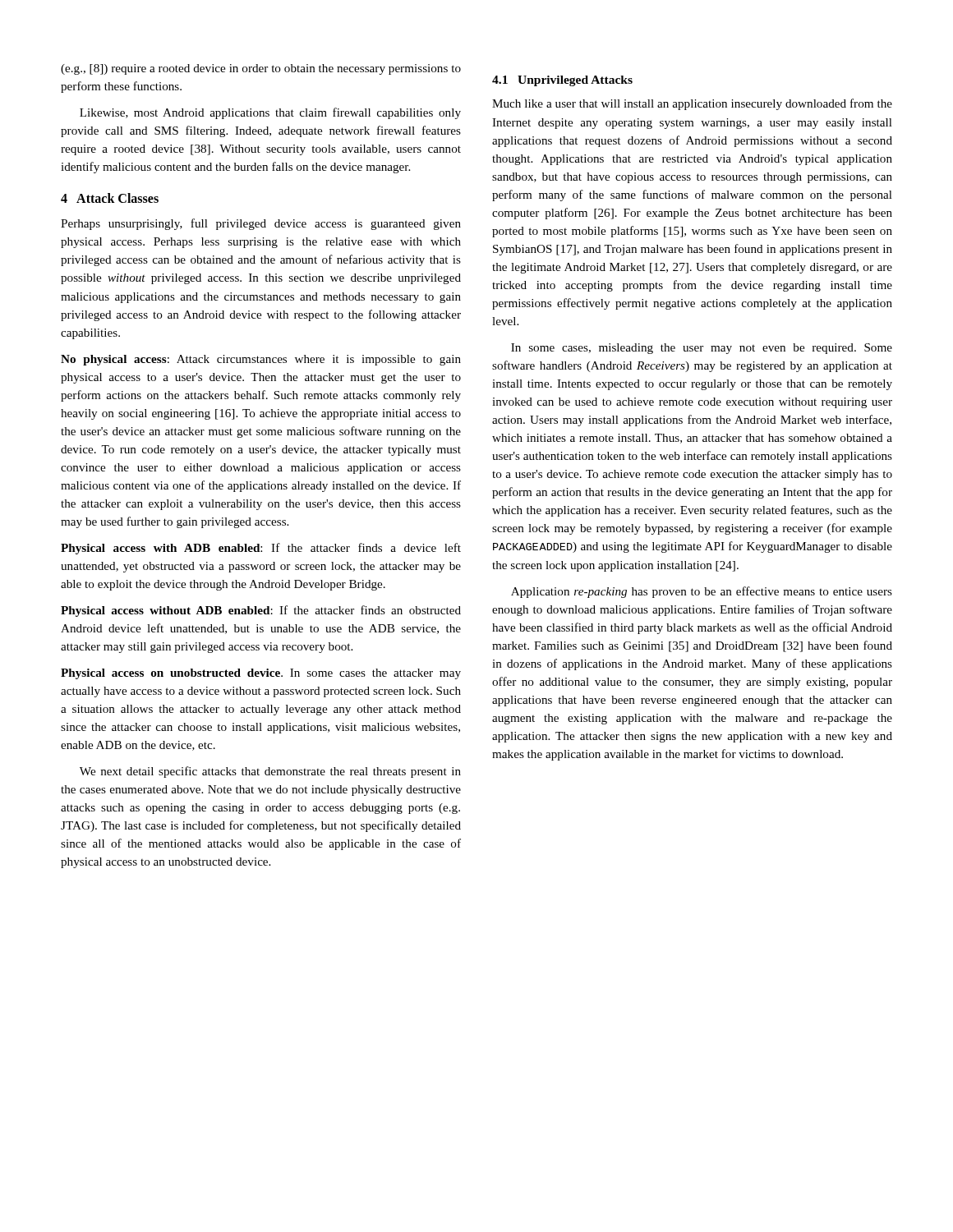
Task: Find the section header with the text "4.1 Unprivileged Attacks"
Action: [562, 79]
